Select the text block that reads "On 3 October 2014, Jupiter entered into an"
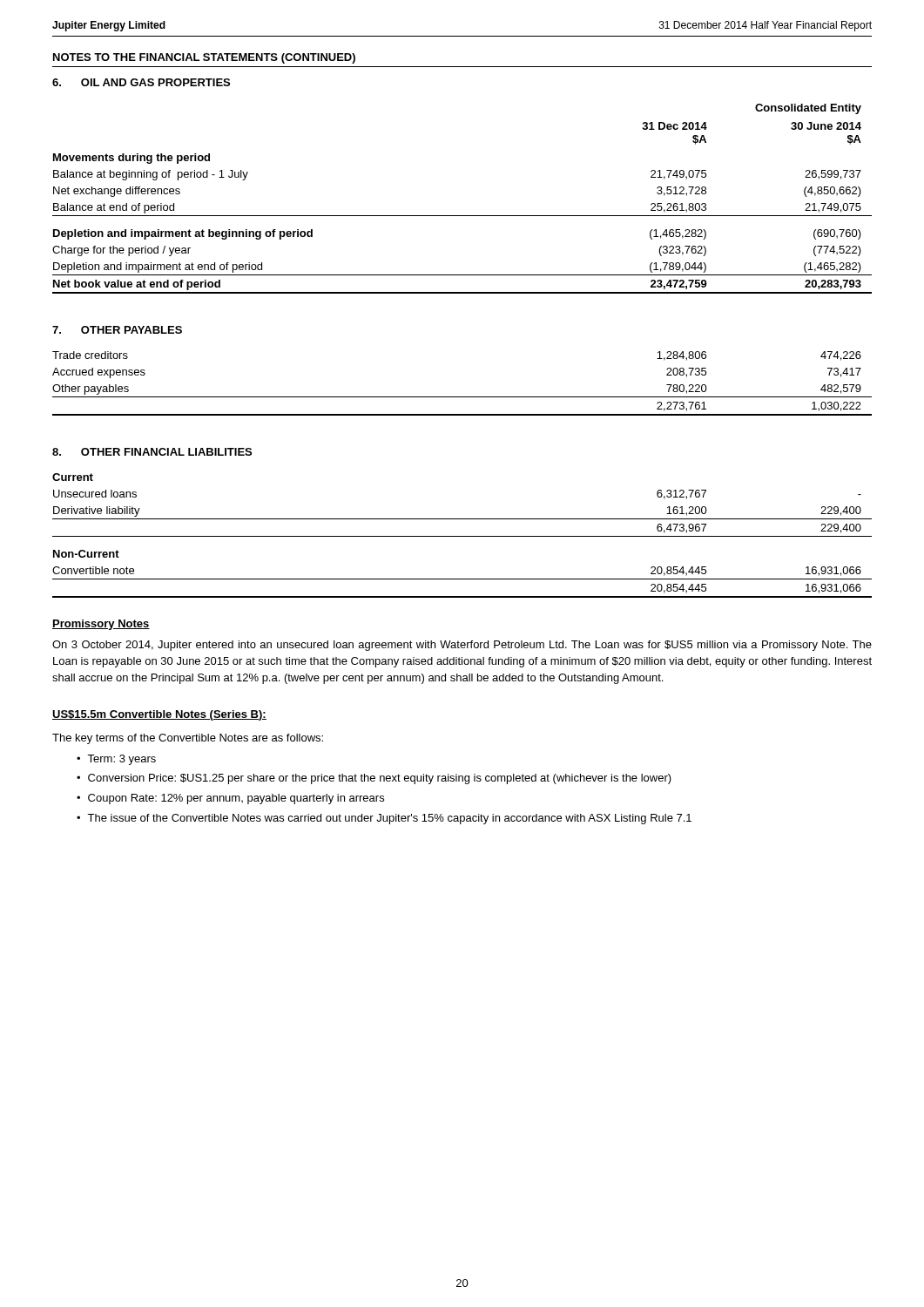The width and height of the screenshot is (924, 1307). click(462, 661)
